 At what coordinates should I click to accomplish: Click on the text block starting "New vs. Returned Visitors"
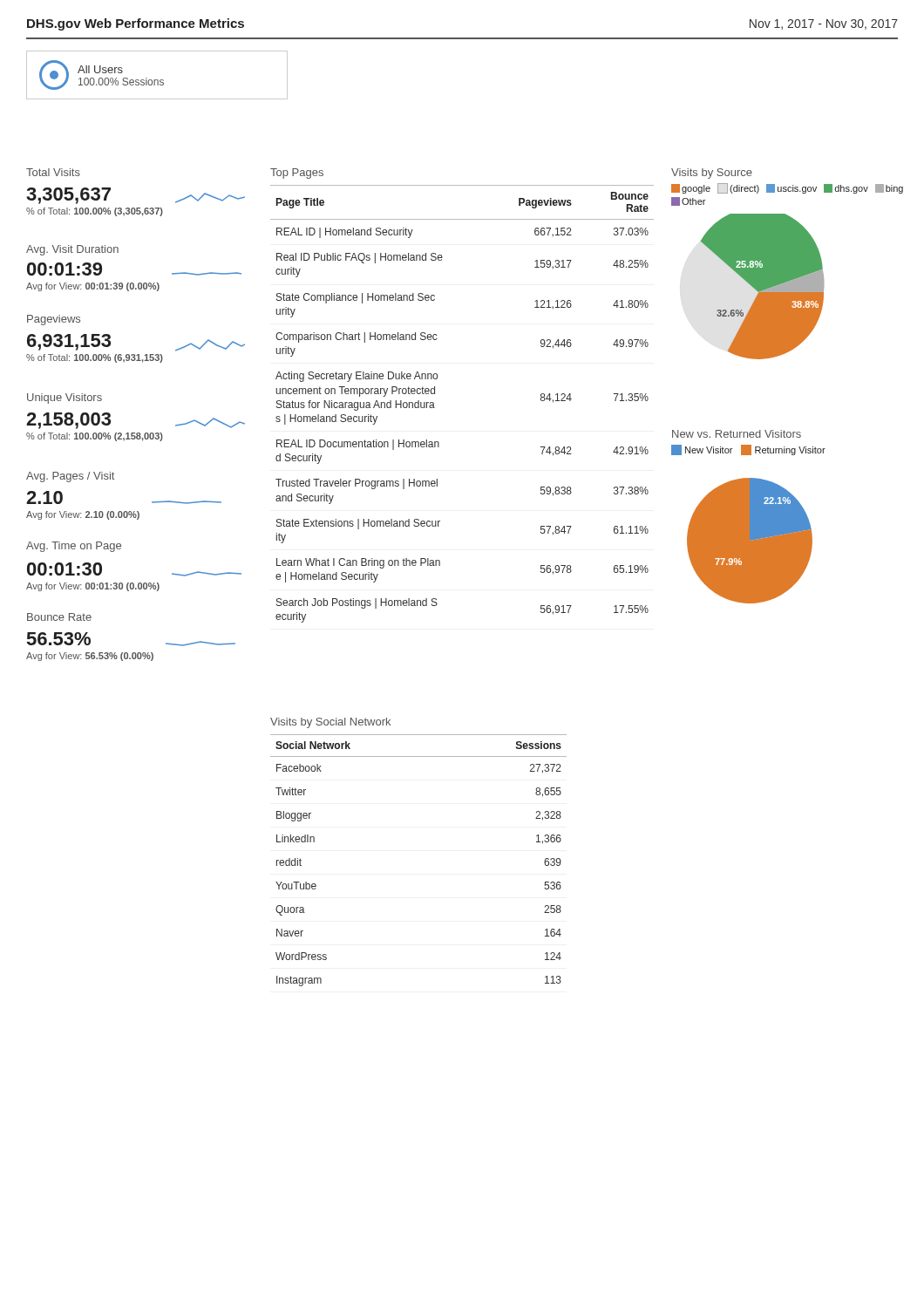tap(736, 434)
